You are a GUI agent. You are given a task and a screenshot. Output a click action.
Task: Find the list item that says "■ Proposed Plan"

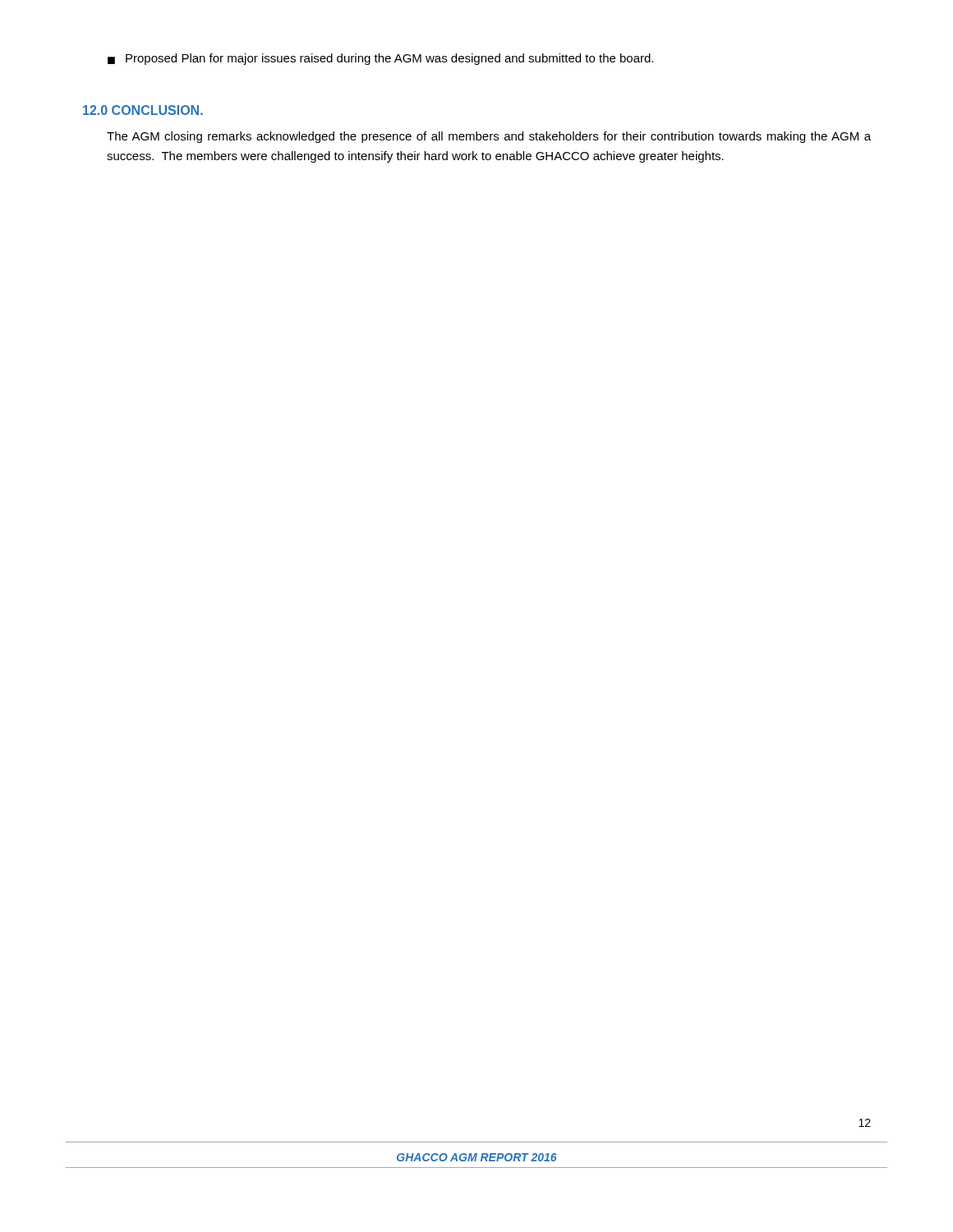pos(489,60)
